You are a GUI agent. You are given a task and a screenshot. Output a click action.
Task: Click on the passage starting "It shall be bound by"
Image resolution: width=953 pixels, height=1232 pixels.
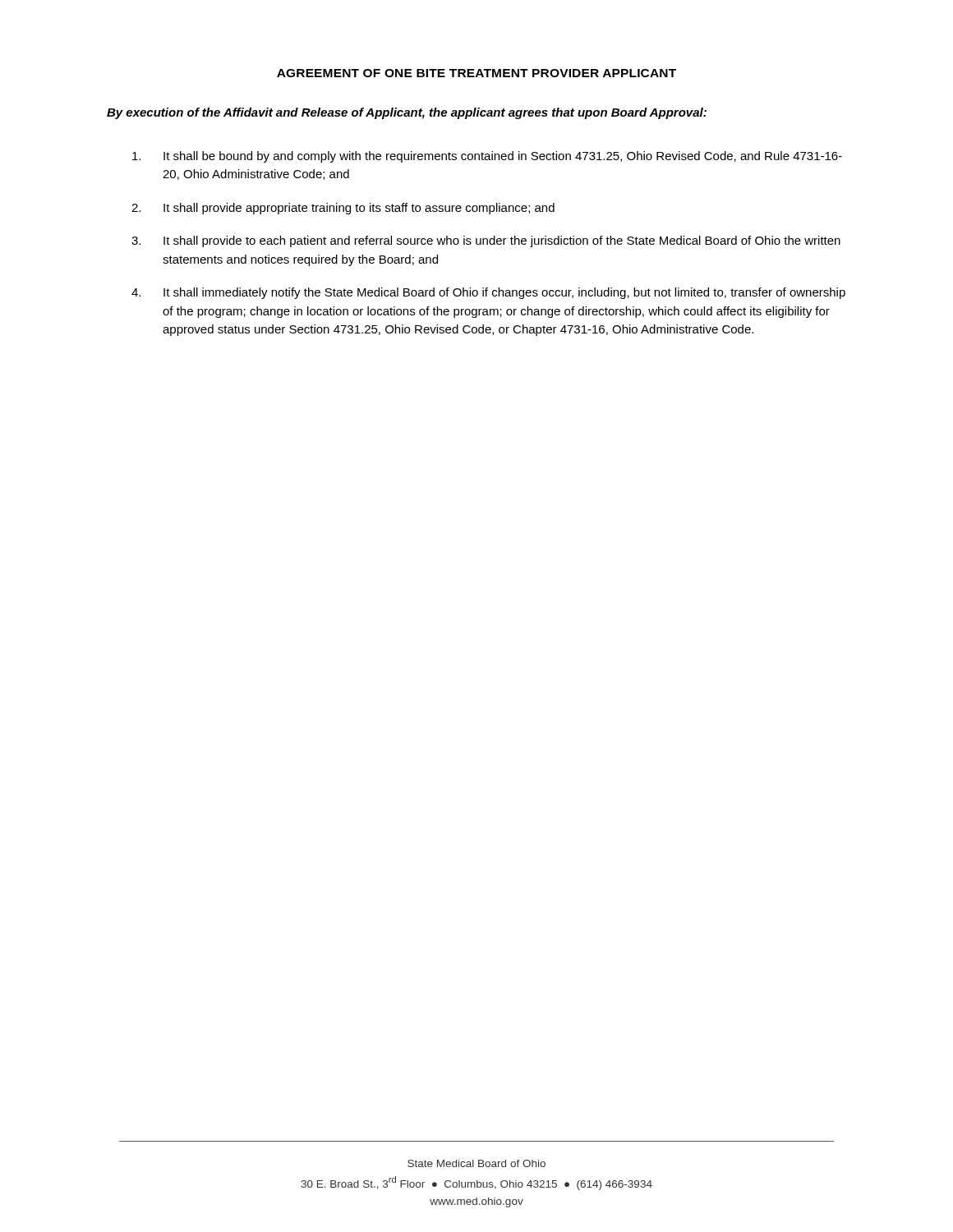489,165
